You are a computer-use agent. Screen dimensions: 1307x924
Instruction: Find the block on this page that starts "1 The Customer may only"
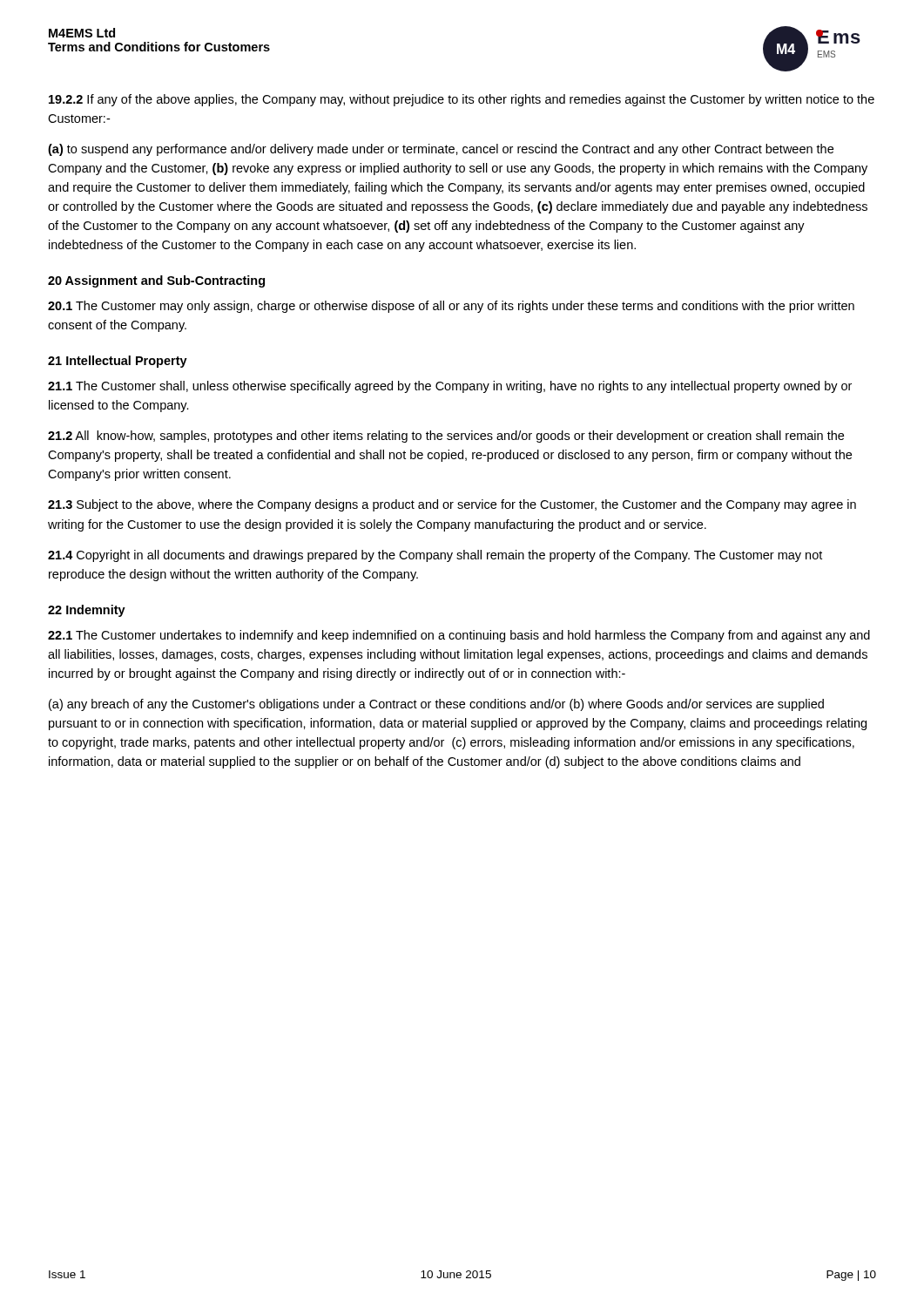point(451,316)
